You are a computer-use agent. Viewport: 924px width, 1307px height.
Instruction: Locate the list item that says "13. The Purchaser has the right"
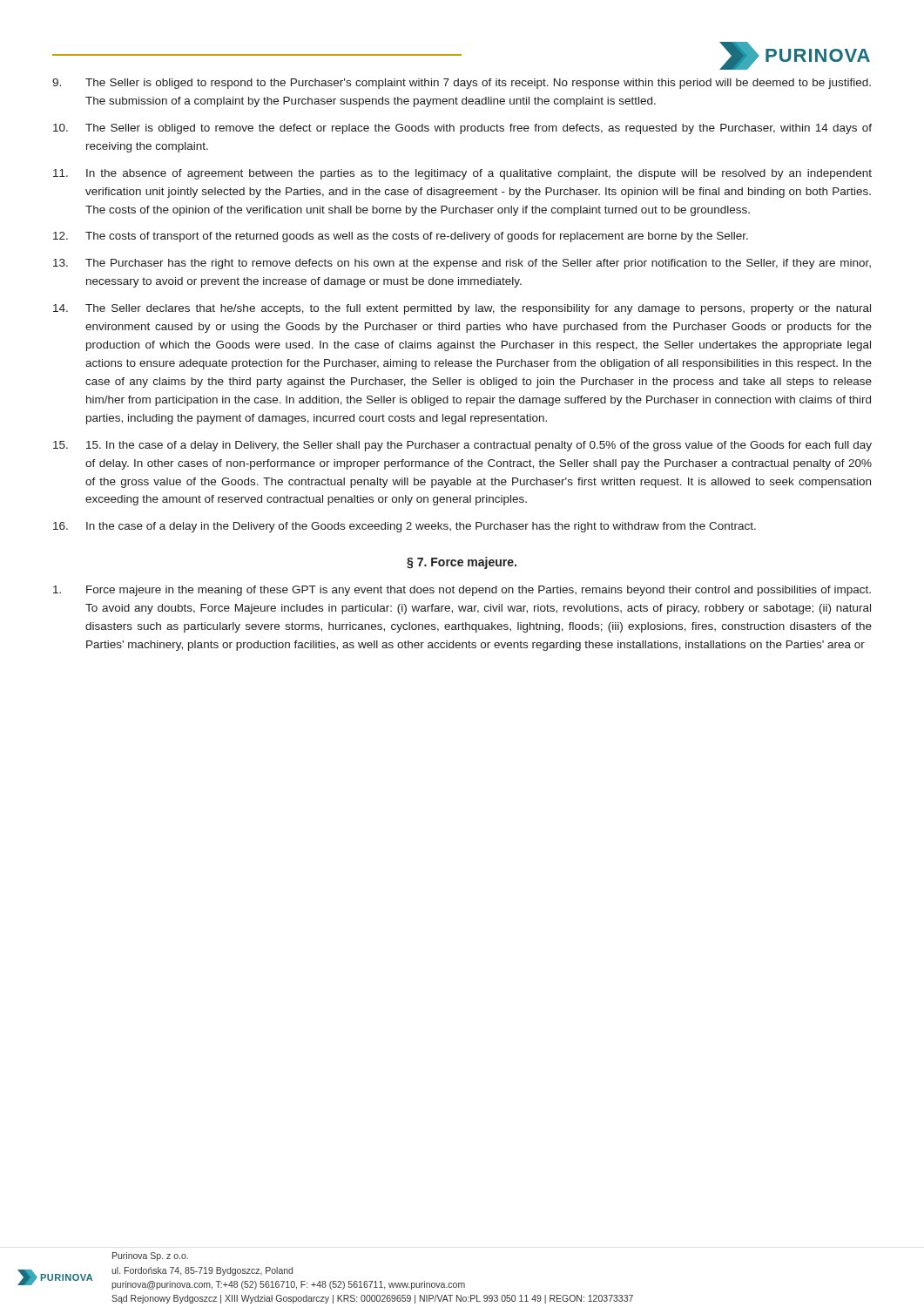click(462, 273)
